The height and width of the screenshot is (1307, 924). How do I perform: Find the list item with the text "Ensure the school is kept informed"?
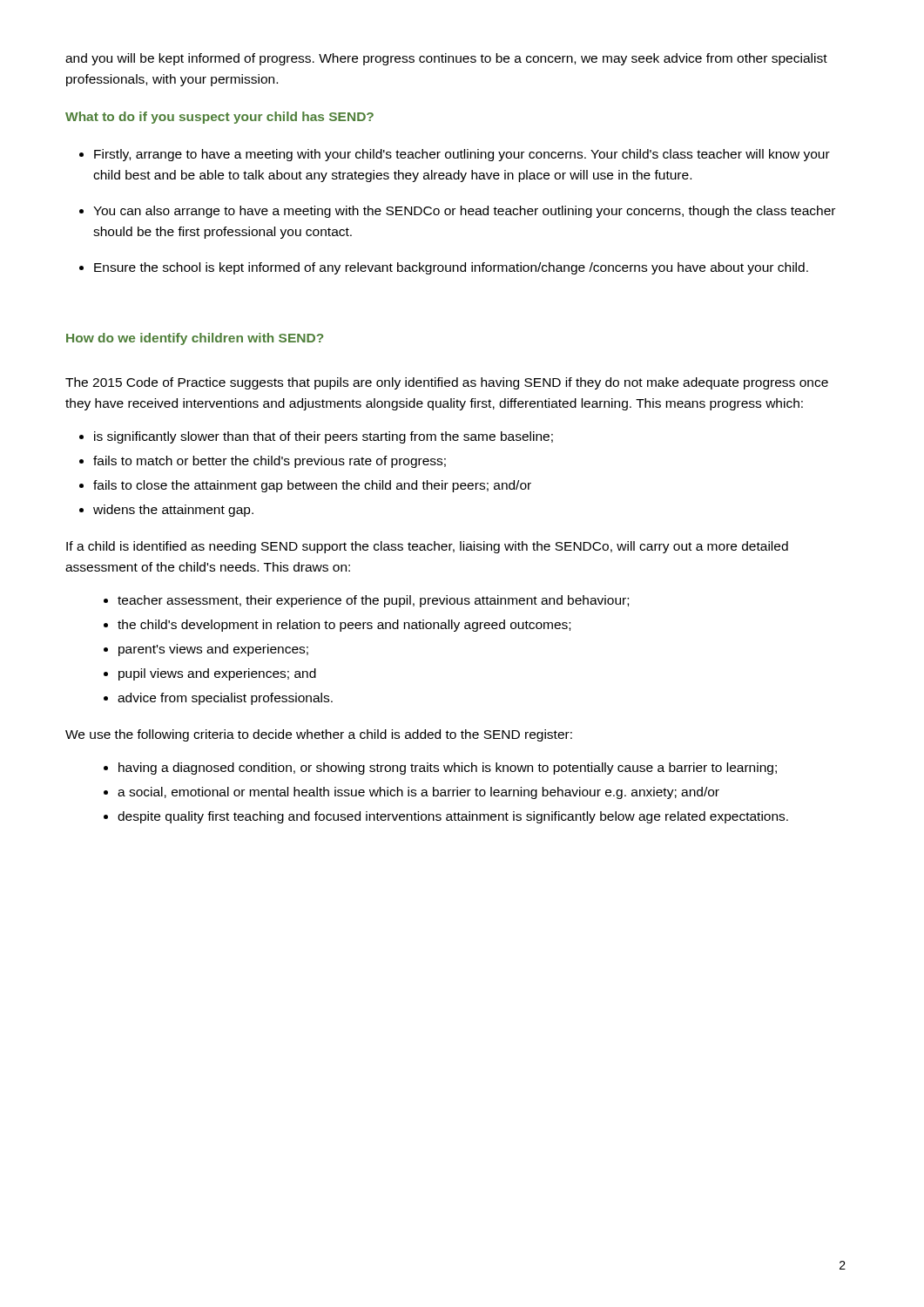point(451,267)
